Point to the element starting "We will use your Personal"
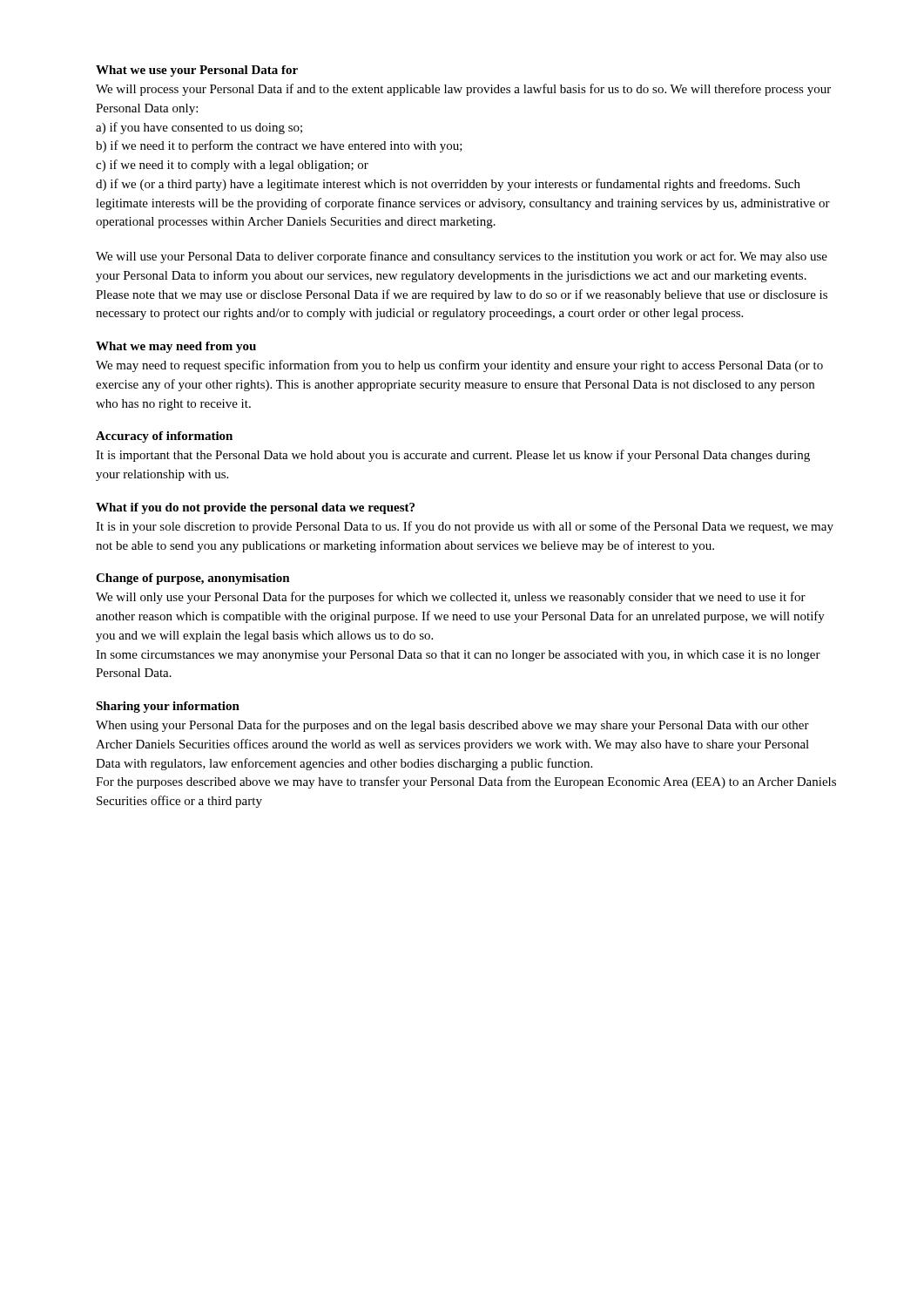Screen dimensions: 1307x924 click(462, 285)
